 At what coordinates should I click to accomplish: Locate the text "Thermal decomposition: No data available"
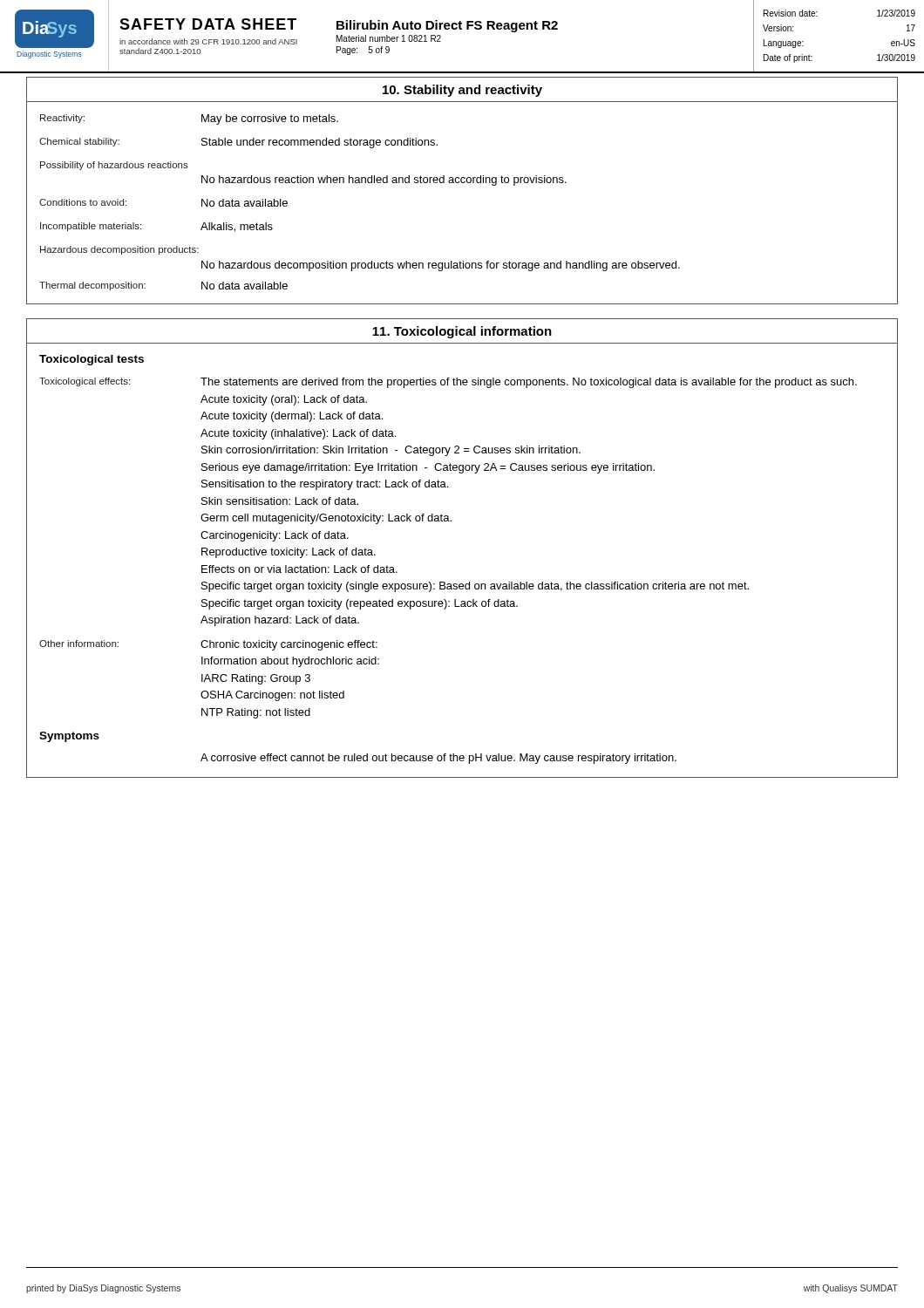point(91,286)
